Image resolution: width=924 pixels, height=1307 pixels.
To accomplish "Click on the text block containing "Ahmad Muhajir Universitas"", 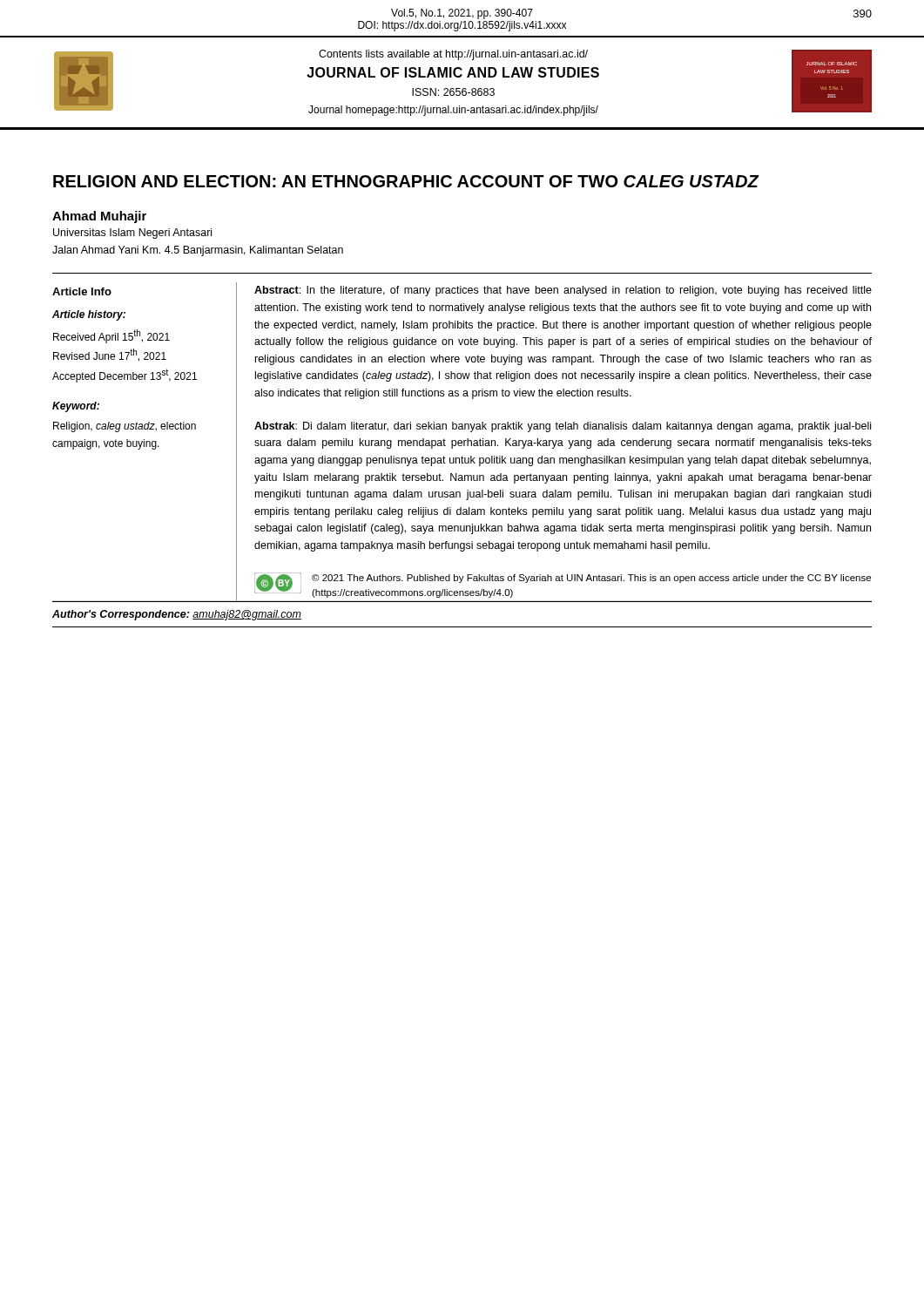I will (x=99, y=217).
